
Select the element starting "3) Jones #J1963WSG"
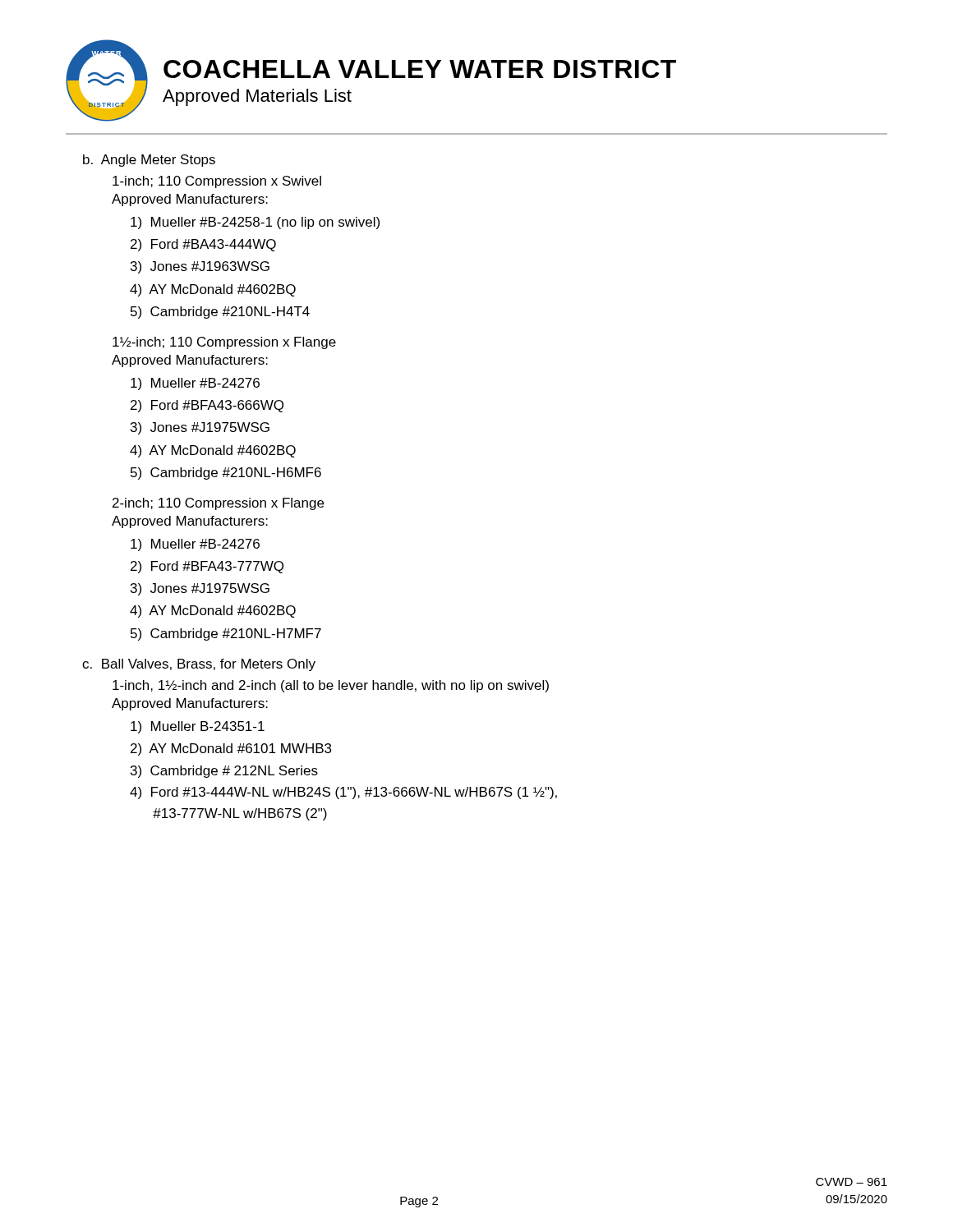click(200, 267)
